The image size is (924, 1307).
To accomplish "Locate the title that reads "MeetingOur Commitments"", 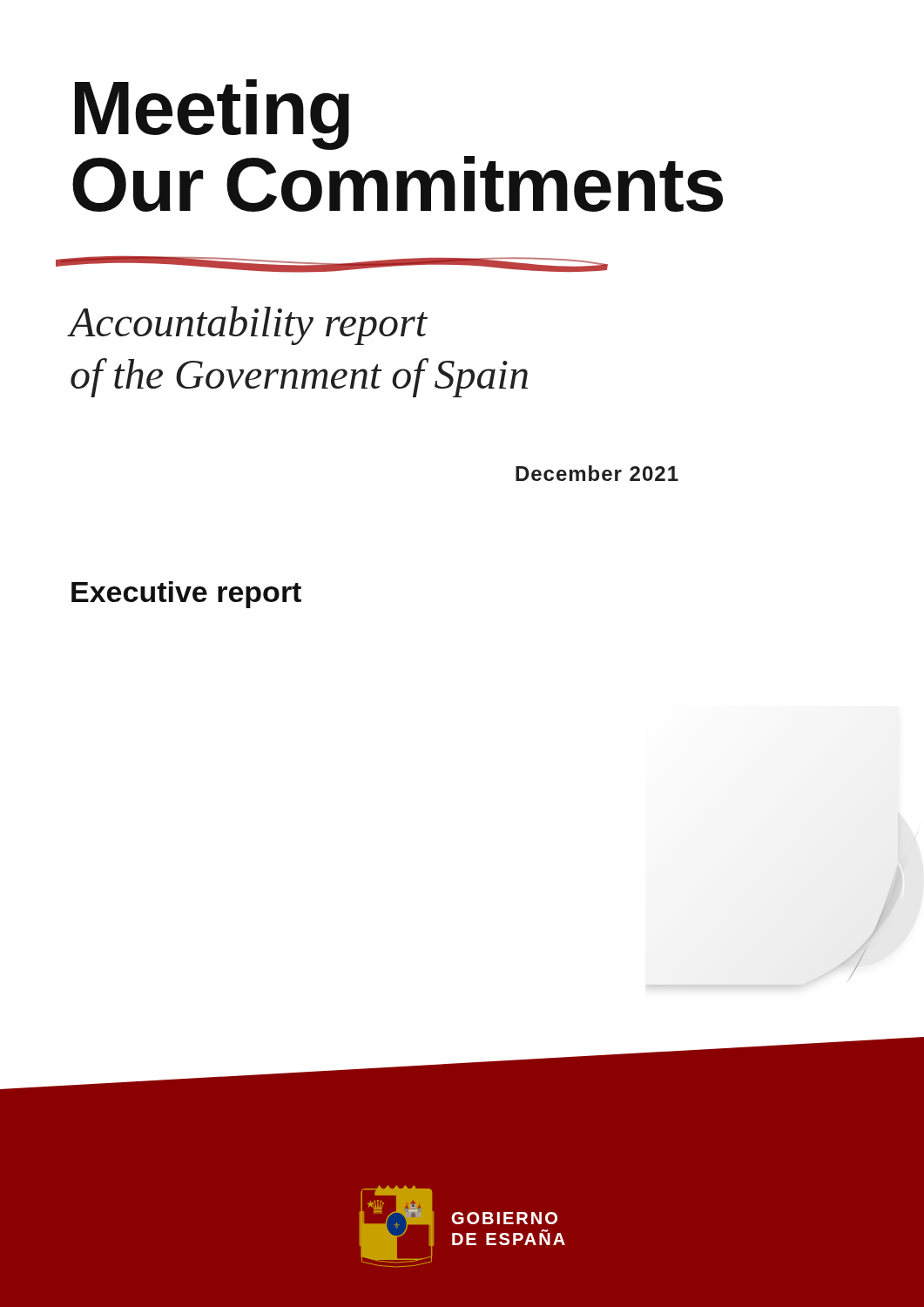I will (409, 146).
